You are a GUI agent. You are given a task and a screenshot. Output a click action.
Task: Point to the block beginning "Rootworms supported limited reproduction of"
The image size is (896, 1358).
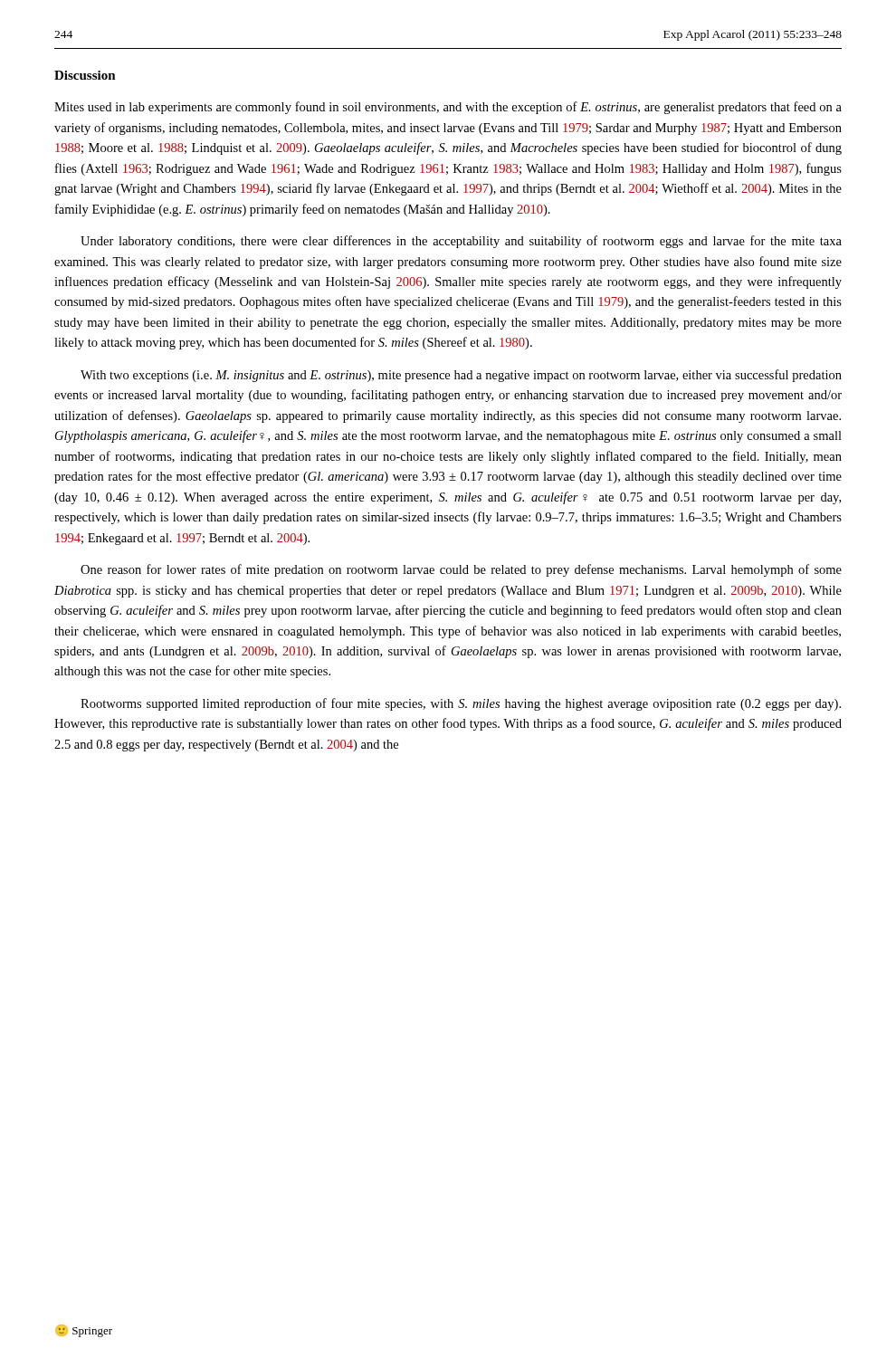coord(448,724)
